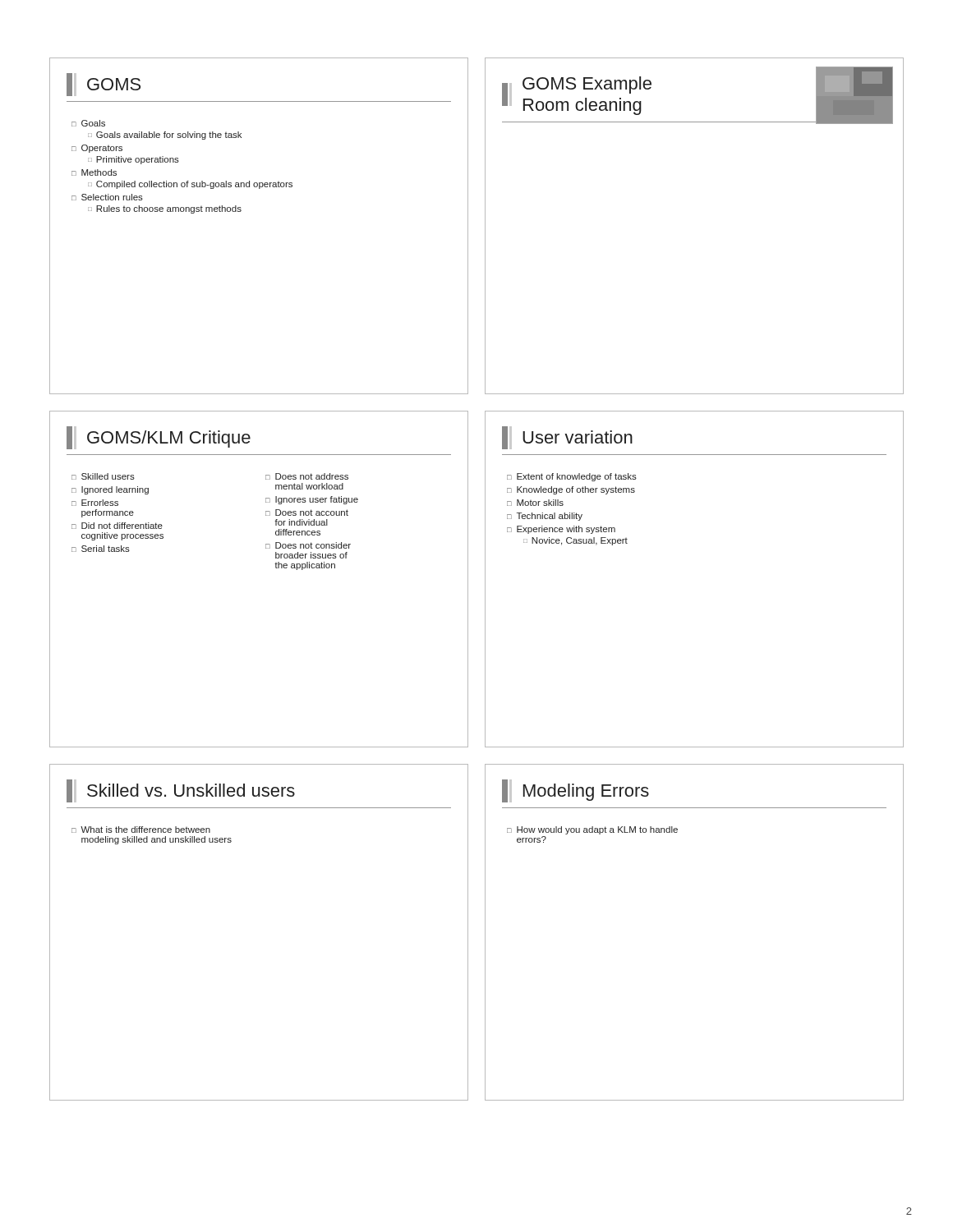Navigate to the block starting "□ Technical ability"

[545, 516]
